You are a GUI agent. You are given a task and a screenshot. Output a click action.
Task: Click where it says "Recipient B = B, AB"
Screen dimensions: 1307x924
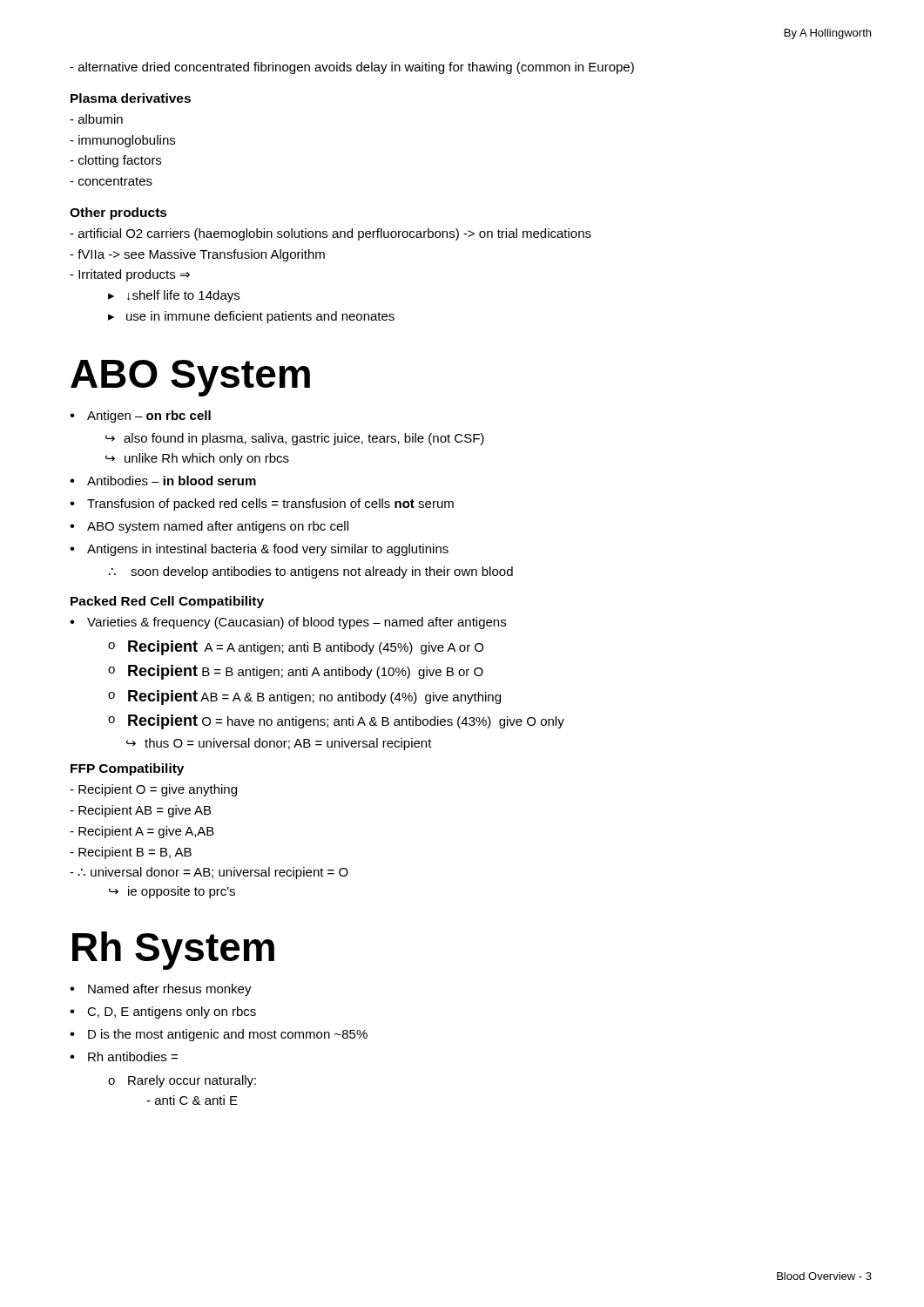tap(131, 851)
